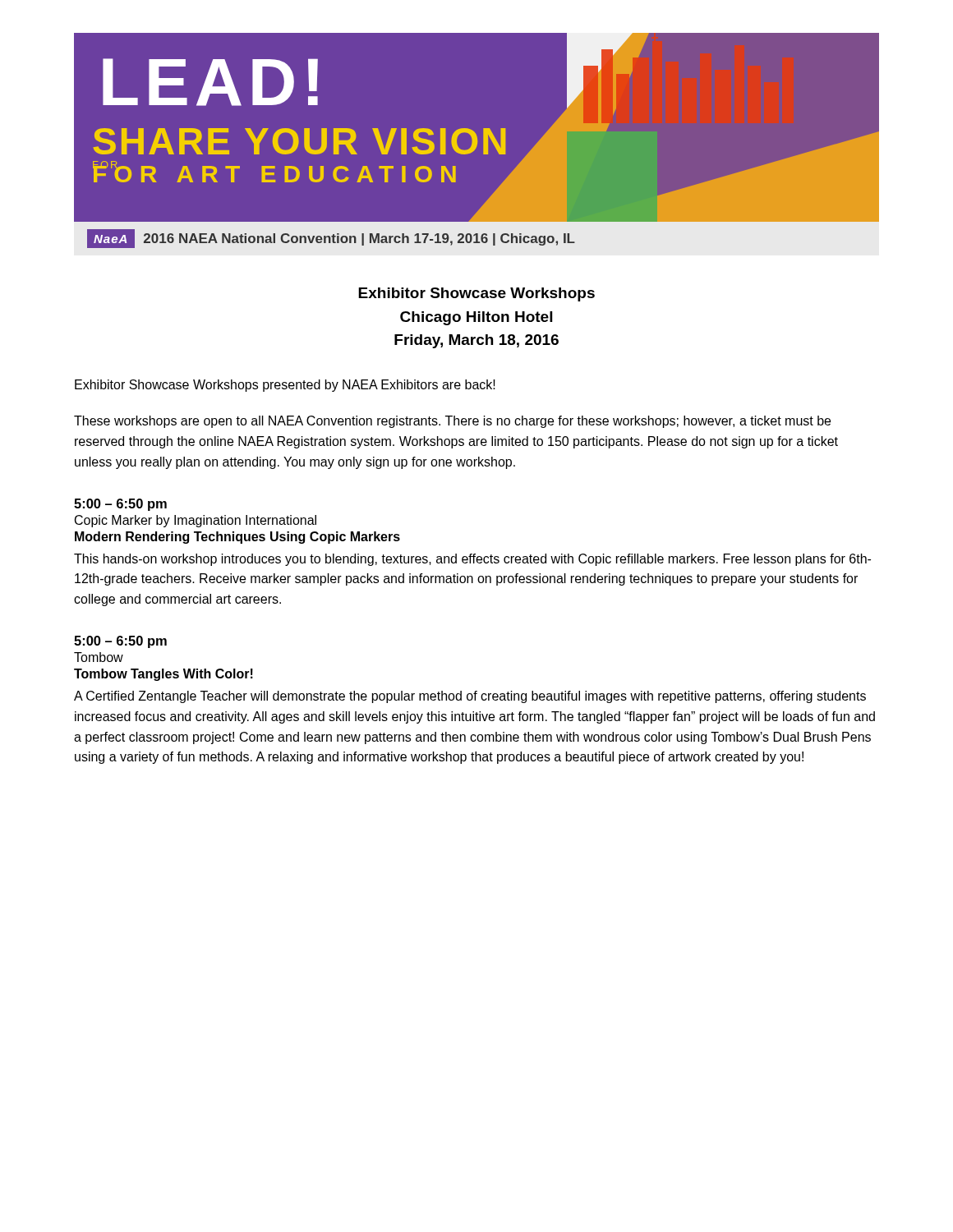Find the text block starting "This hands-on workshop introduces you to blending,"

(473, 579)
